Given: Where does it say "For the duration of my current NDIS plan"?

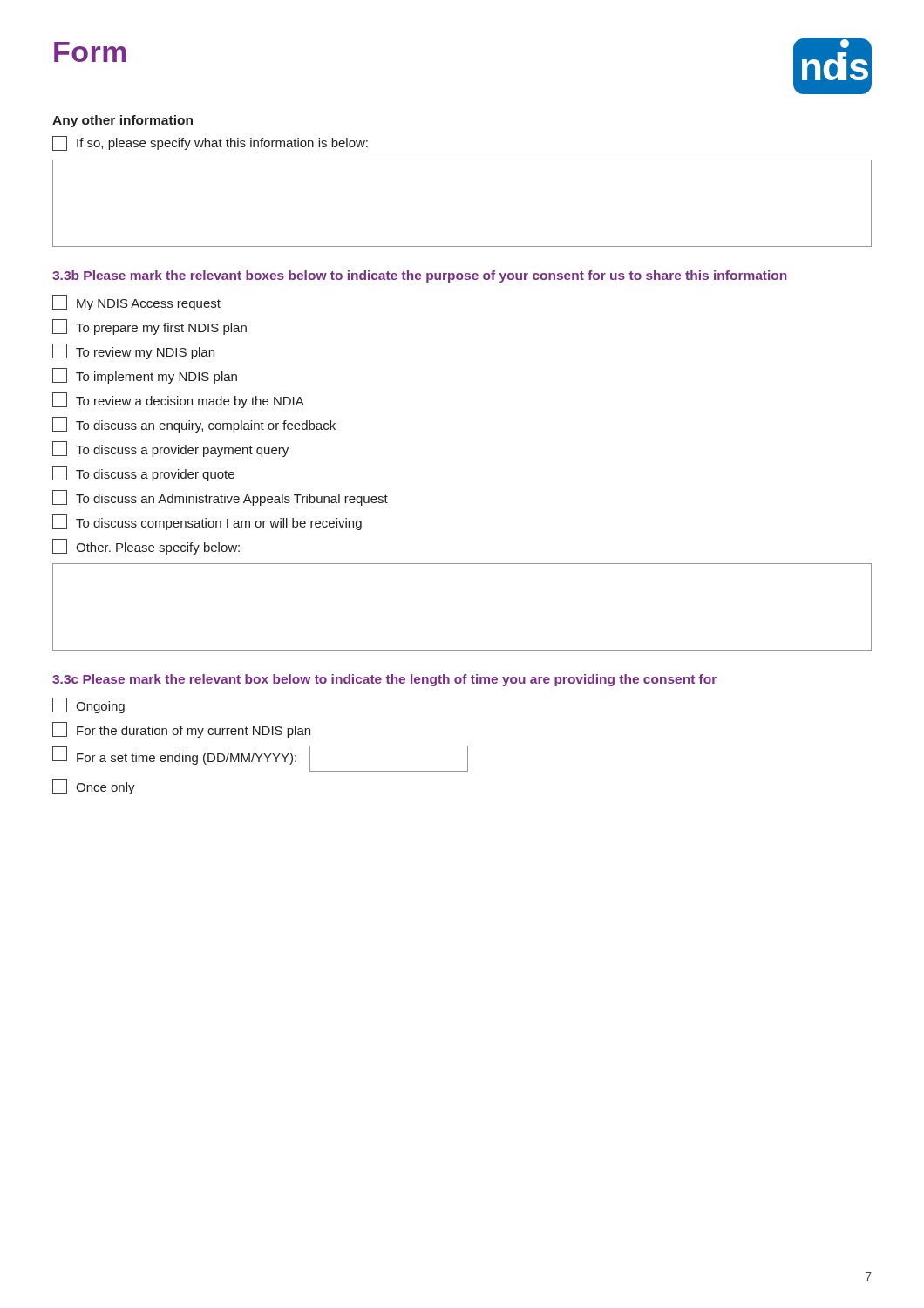Looking at the screenshot, I should click(x=182, y=731).
